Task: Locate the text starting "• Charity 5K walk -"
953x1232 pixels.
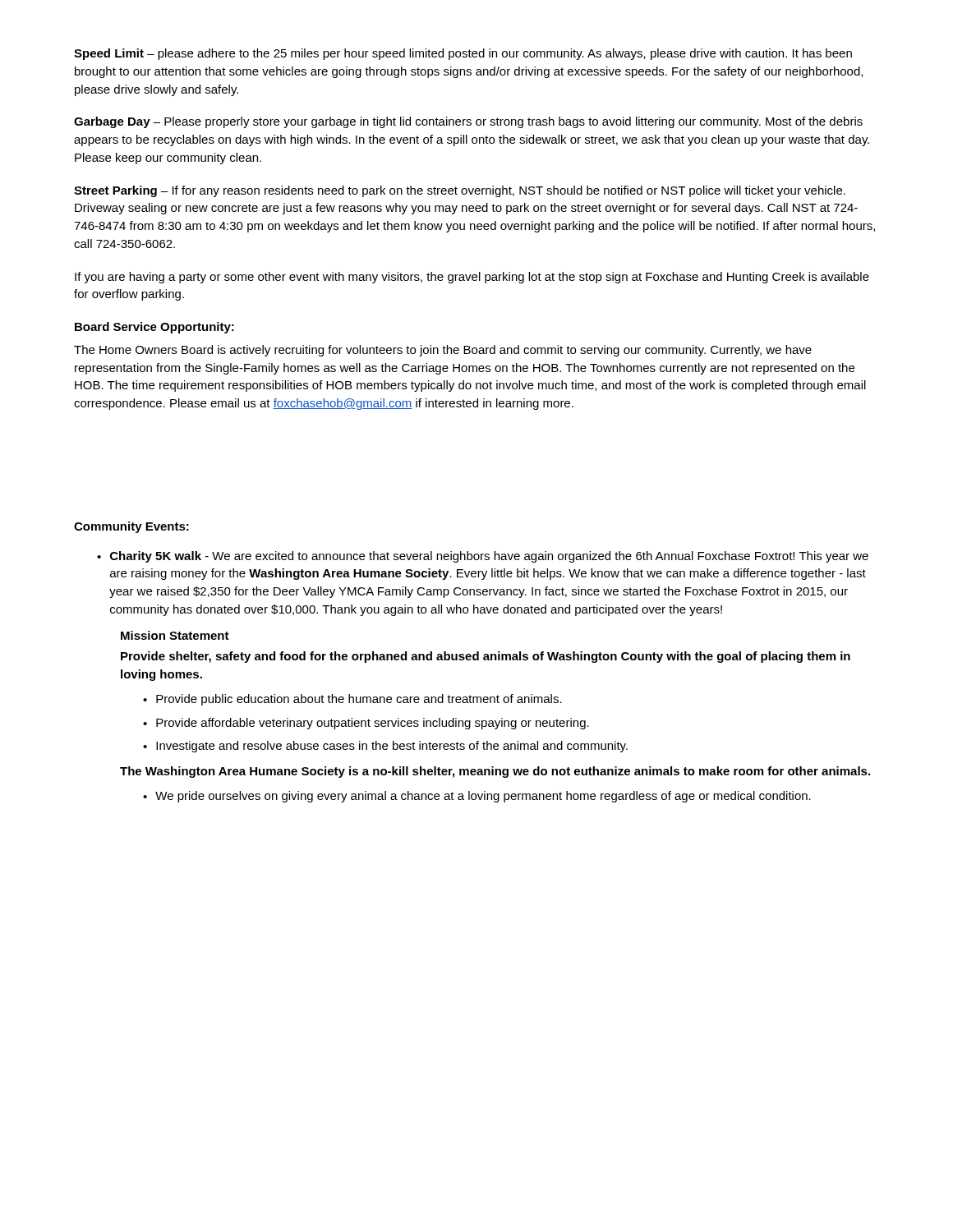Action: pos(488,582)
